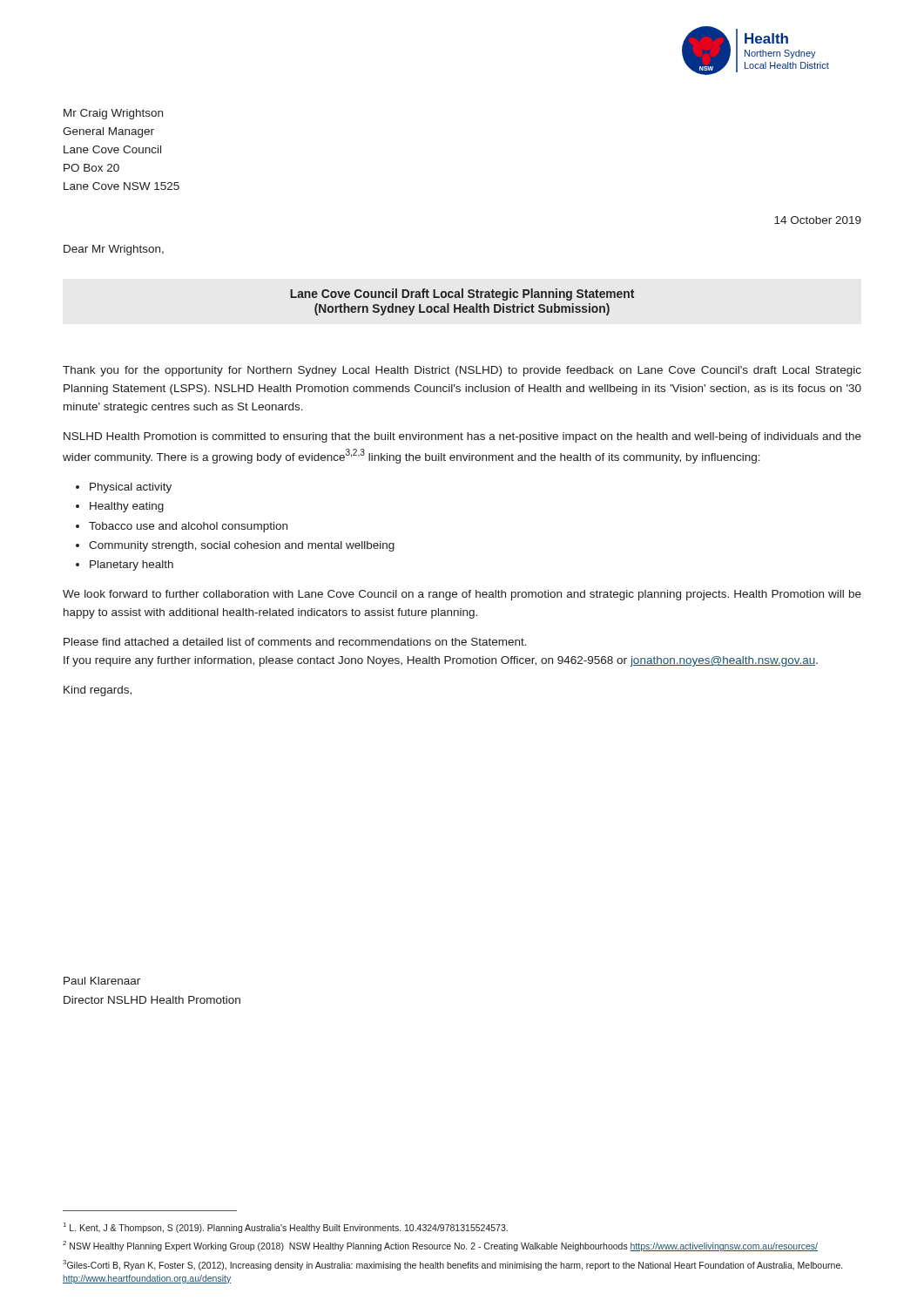
Task: Navigate to the text starting "Paul Klarenaar Director NSLHD"
Action: [152, 990]
